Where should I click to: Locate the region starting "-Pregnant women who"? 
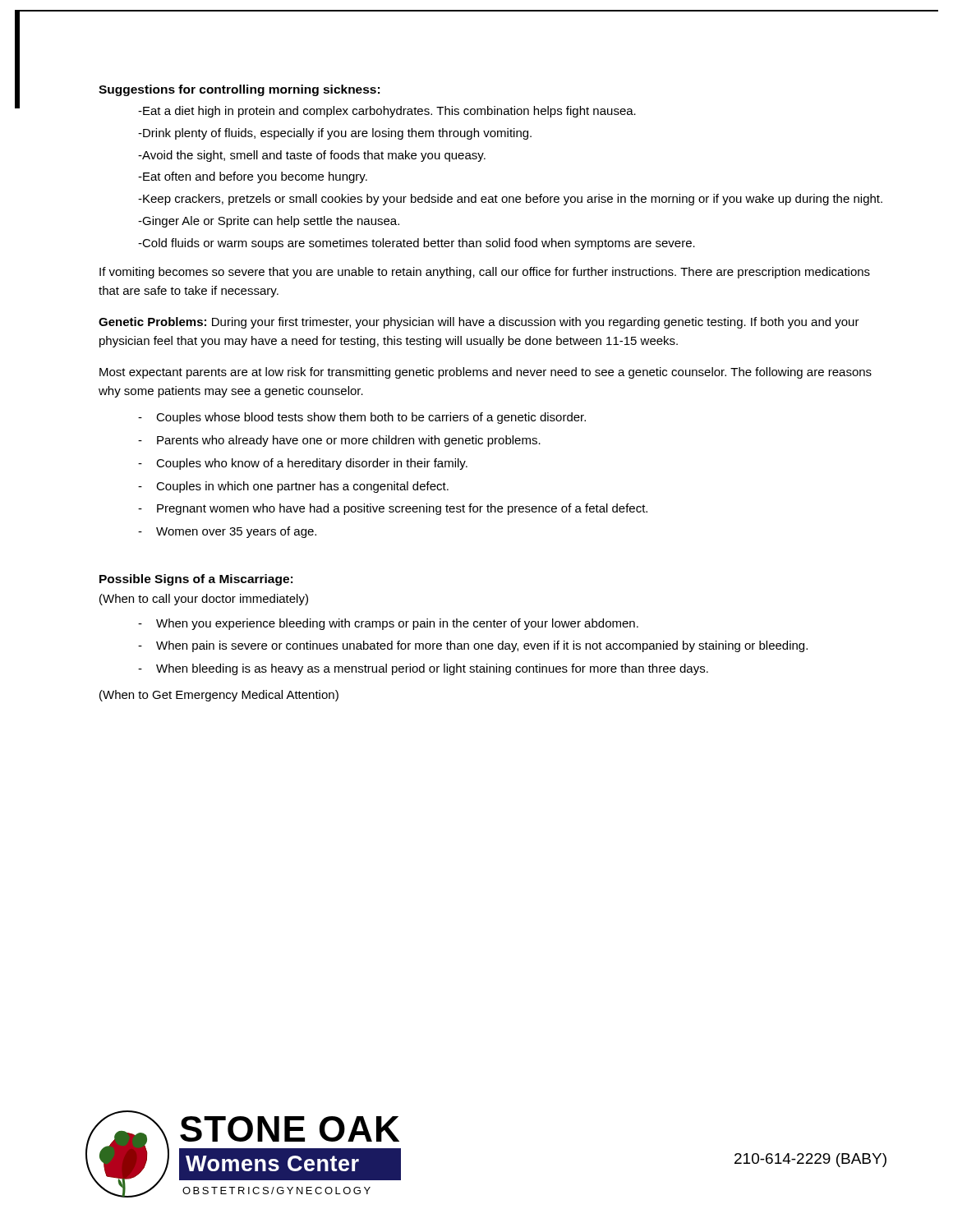(393, 509)
